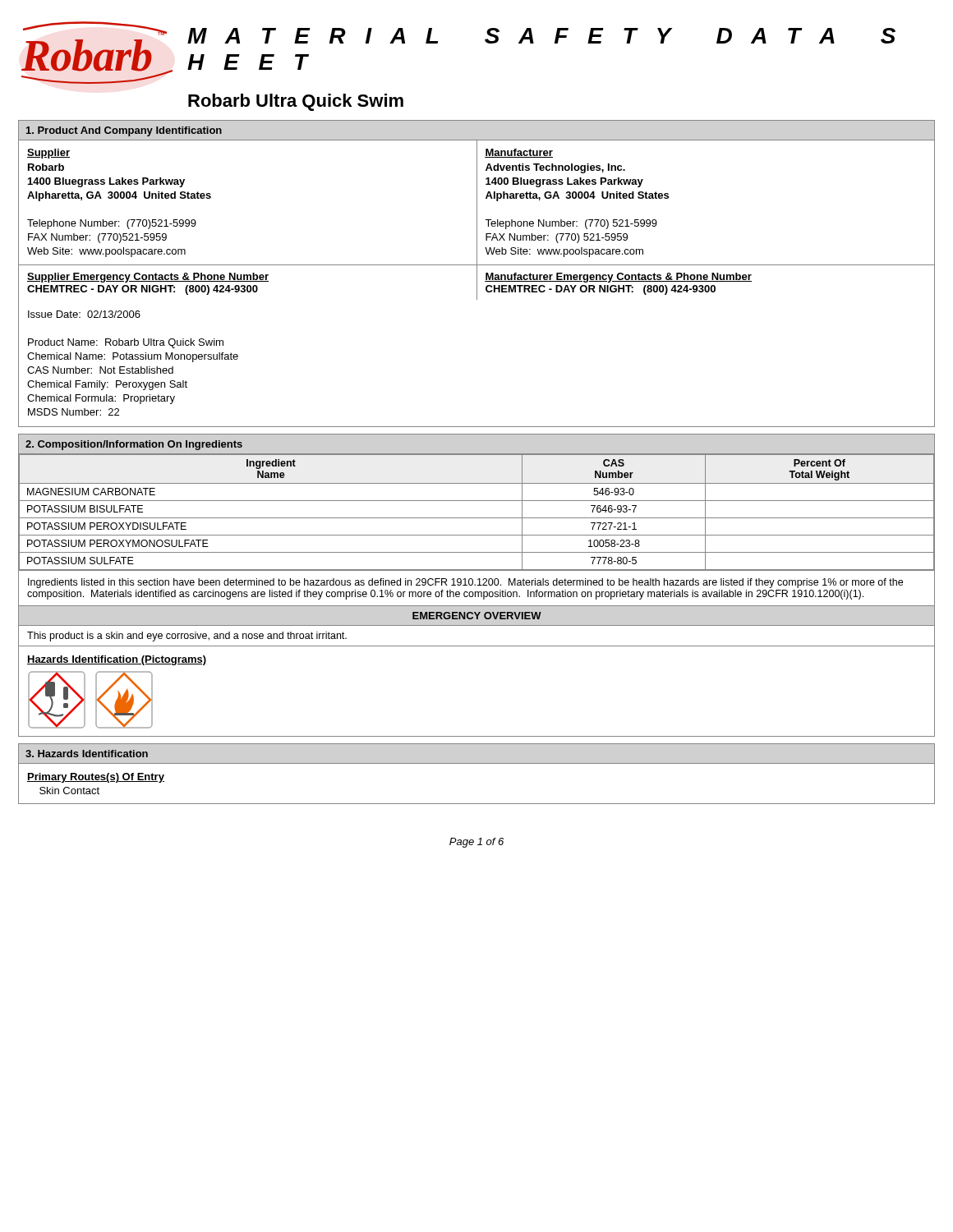Find "EMERGENCY OVERVIEW" on this page
The height and width of the screenshot is (1232, 953).
[476, 616]
